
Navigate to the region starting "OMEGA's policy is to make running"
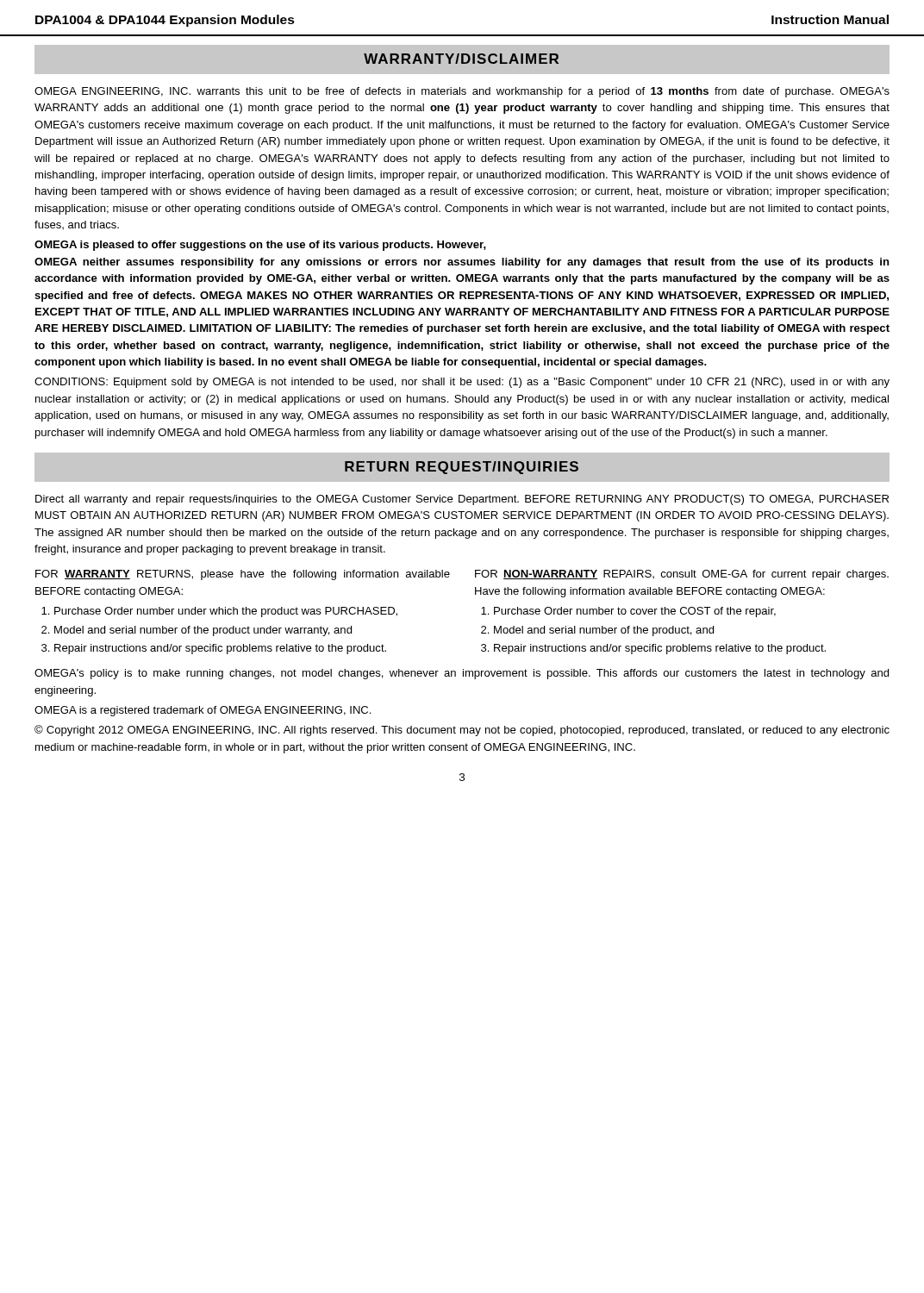coord(462,681)
